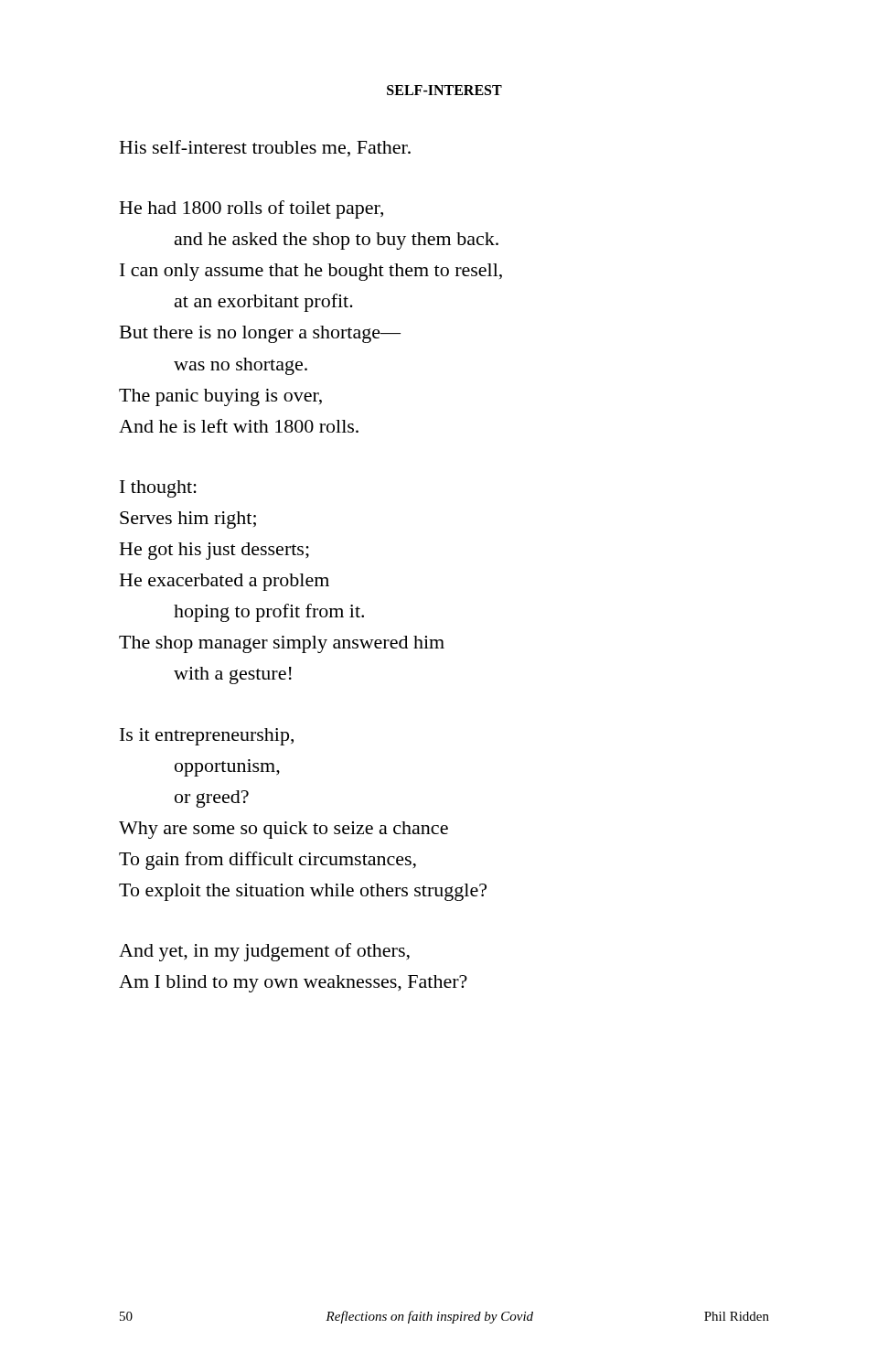Click on the text block containing "And yet, in my judgement of others, Am"
The image size is (888, 1372).
264,952
